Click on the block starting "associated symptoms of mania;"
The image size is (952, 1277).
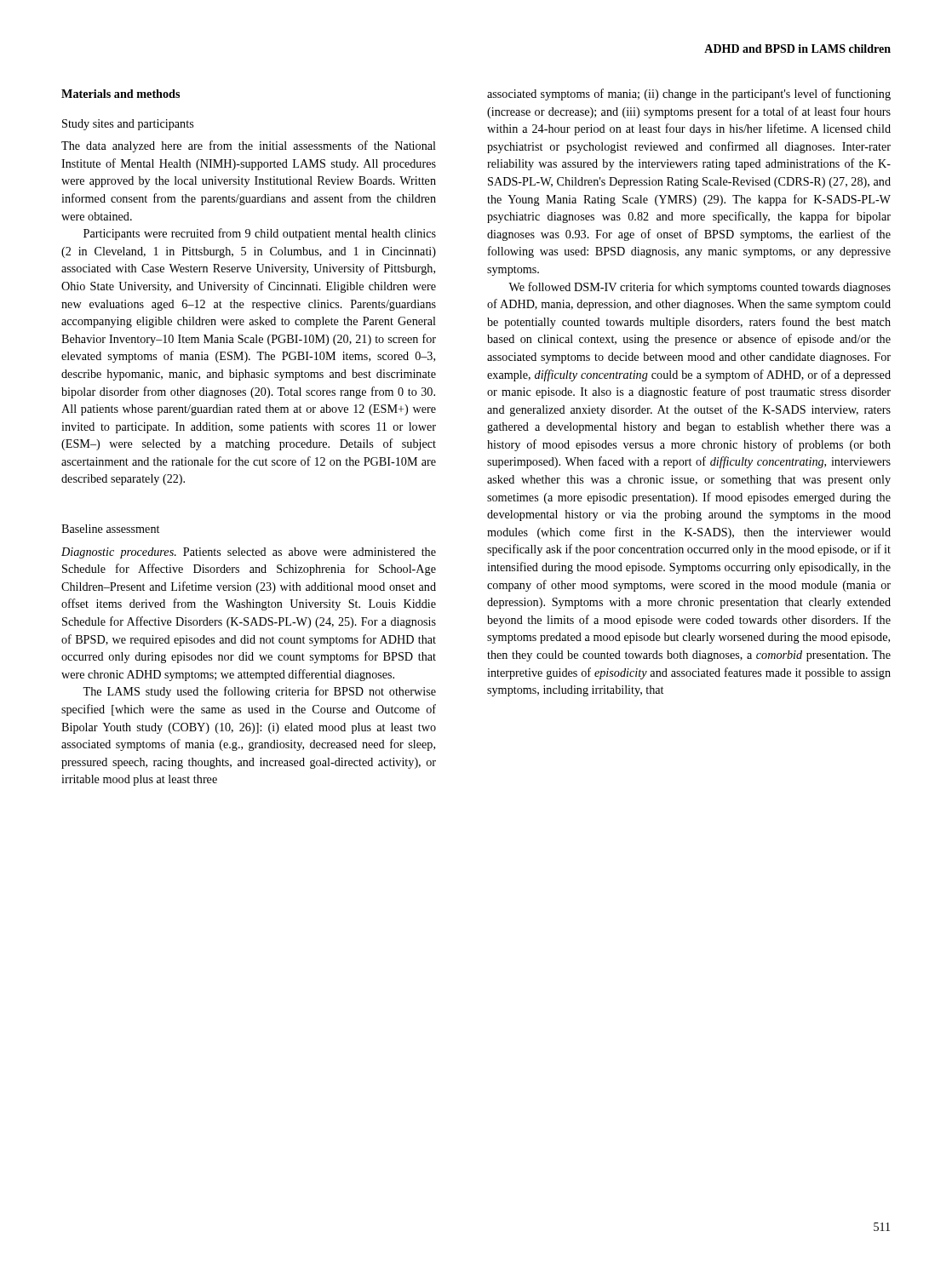pos(689,392)
